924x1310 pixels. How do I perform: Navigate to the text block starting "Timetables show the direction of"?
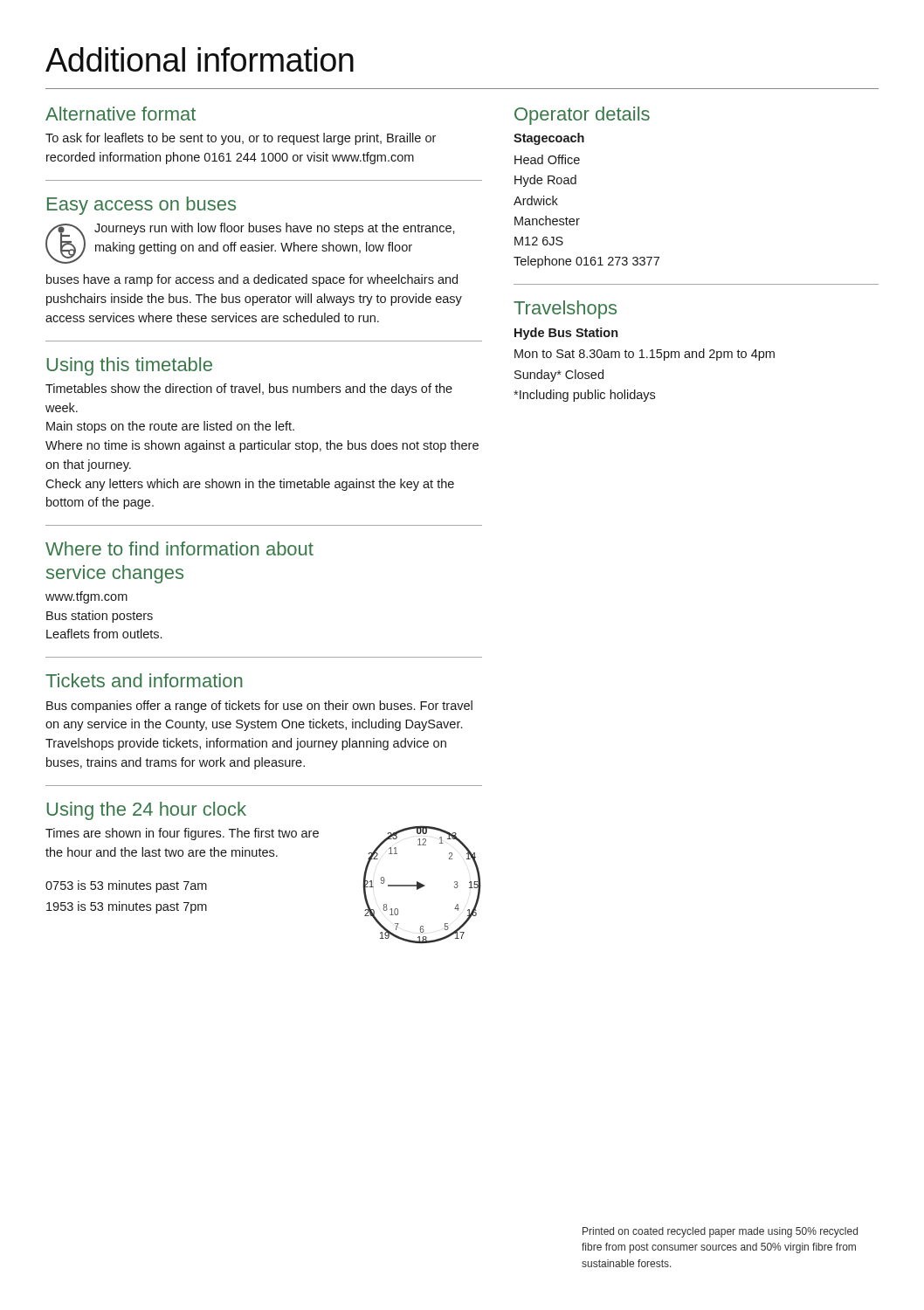(262, 446)
